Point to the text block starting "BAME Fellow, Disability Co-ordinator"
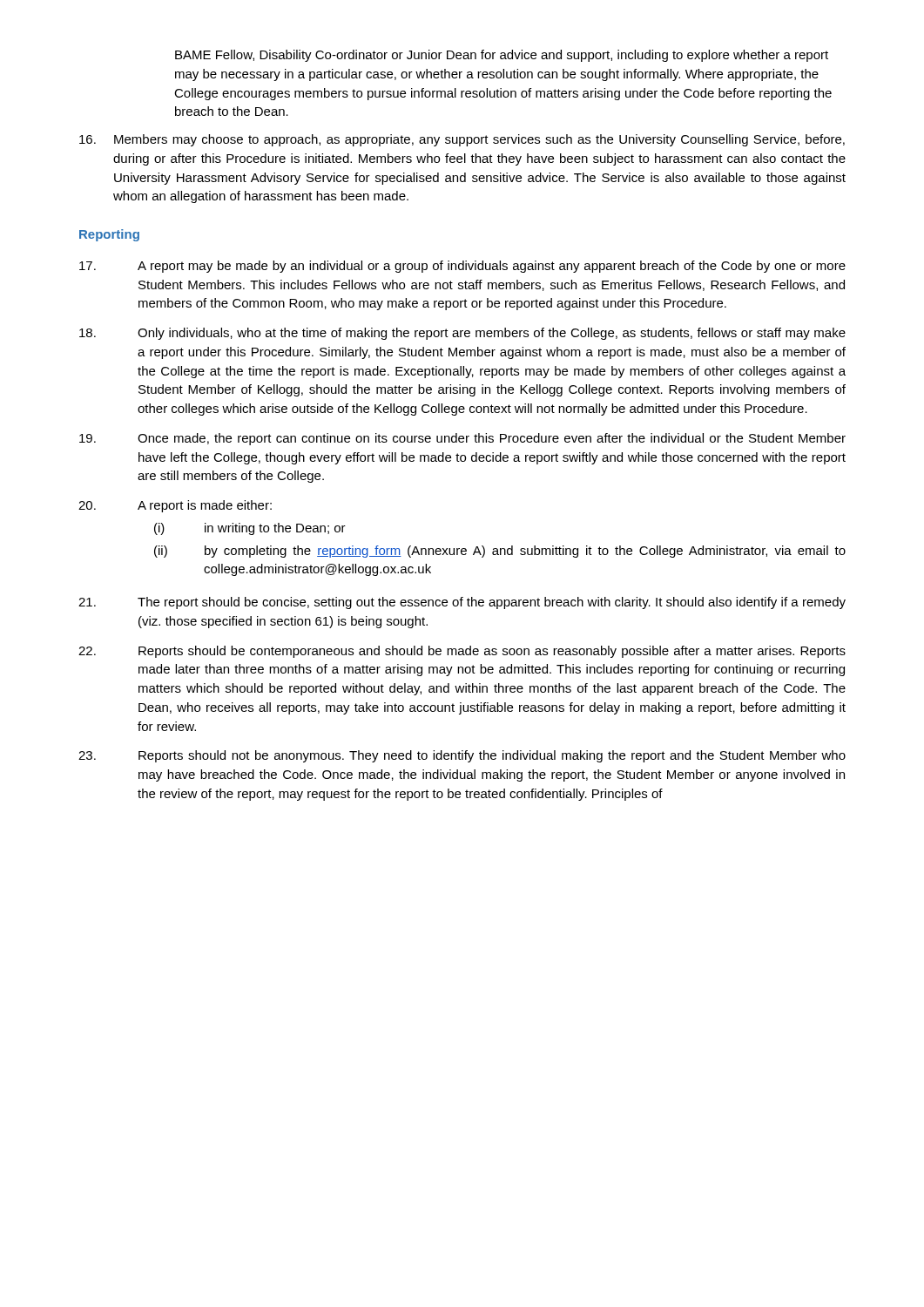Screen dimensions: 1307x924 (x=503, y=83)
